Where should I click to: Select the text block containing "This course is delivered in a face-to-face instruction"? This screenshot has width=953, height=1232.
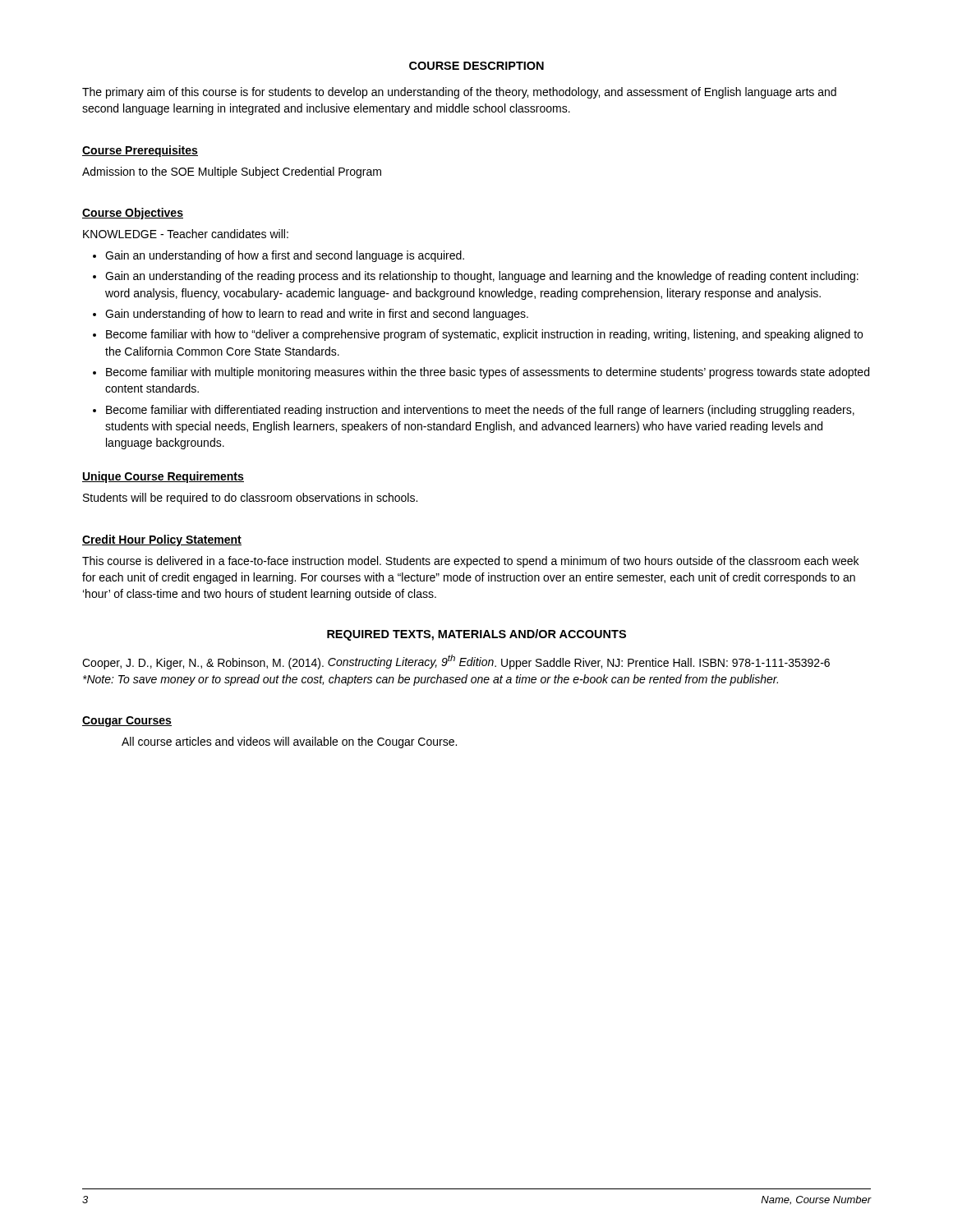coord(471,577)
